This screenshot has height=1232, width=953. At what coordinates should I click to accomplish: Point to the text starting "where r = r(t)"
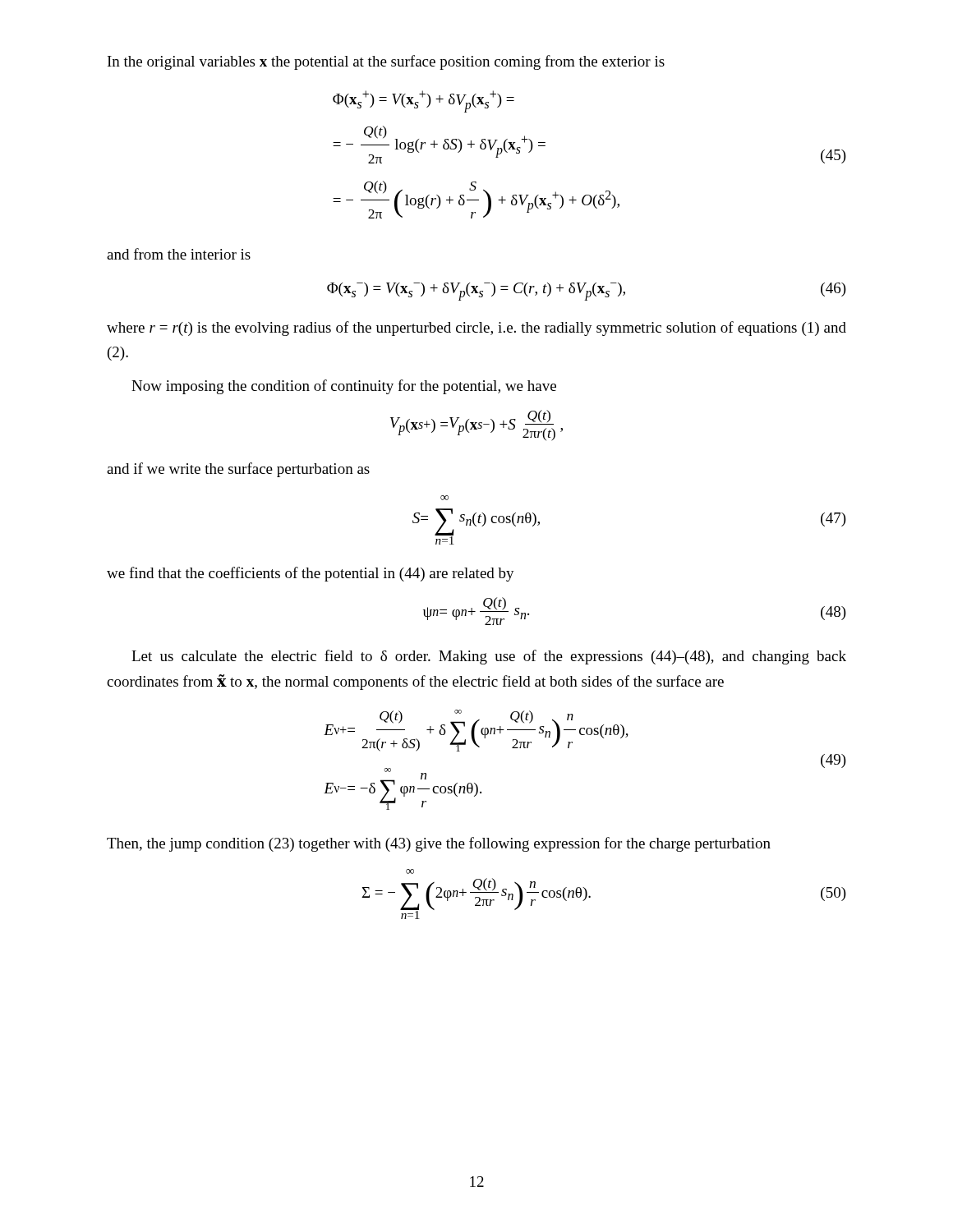tap(476, 340)
